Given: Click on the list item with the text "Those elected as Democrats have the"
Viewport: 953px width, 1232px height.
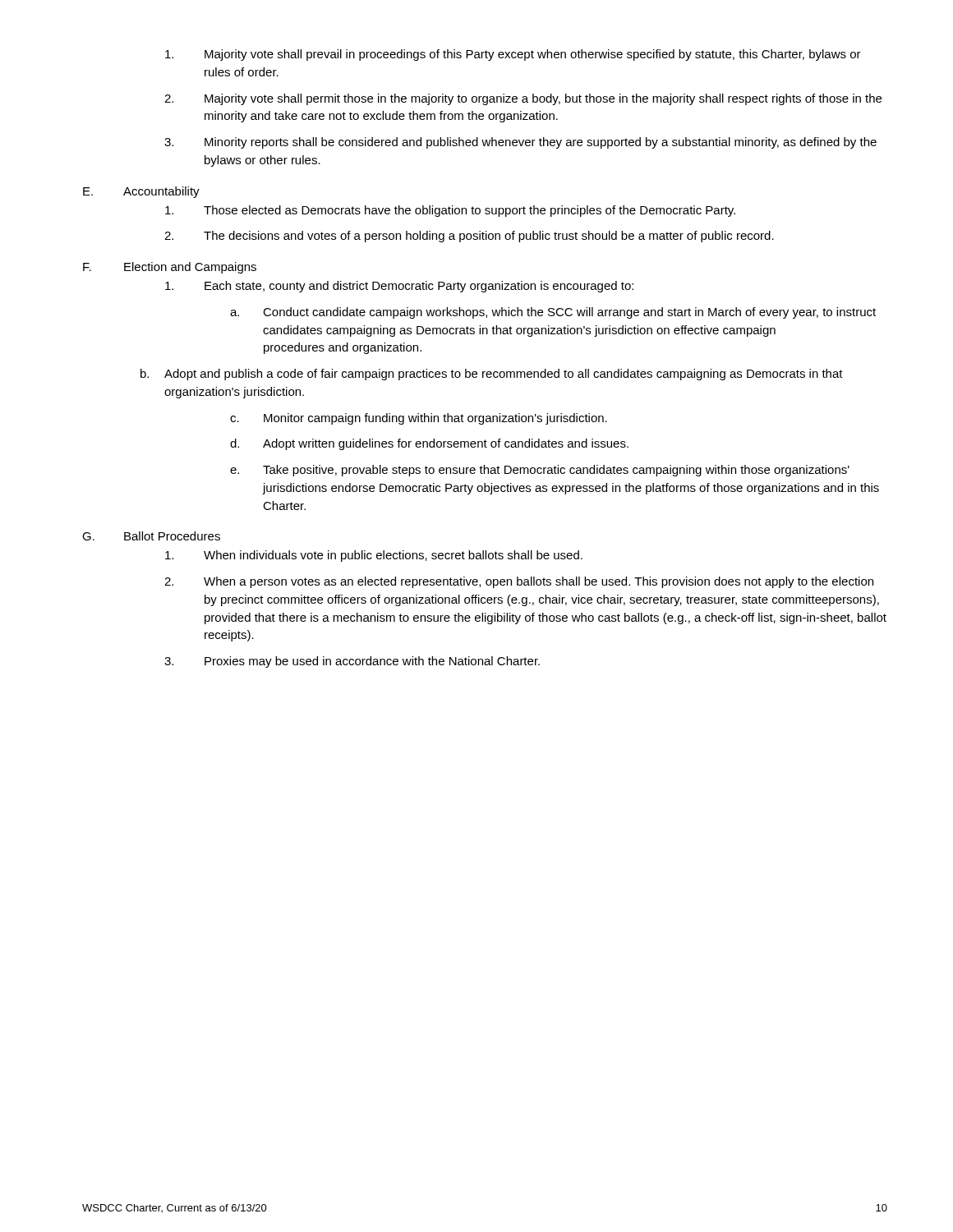Looking at the screenshot, I should [526, 210].
